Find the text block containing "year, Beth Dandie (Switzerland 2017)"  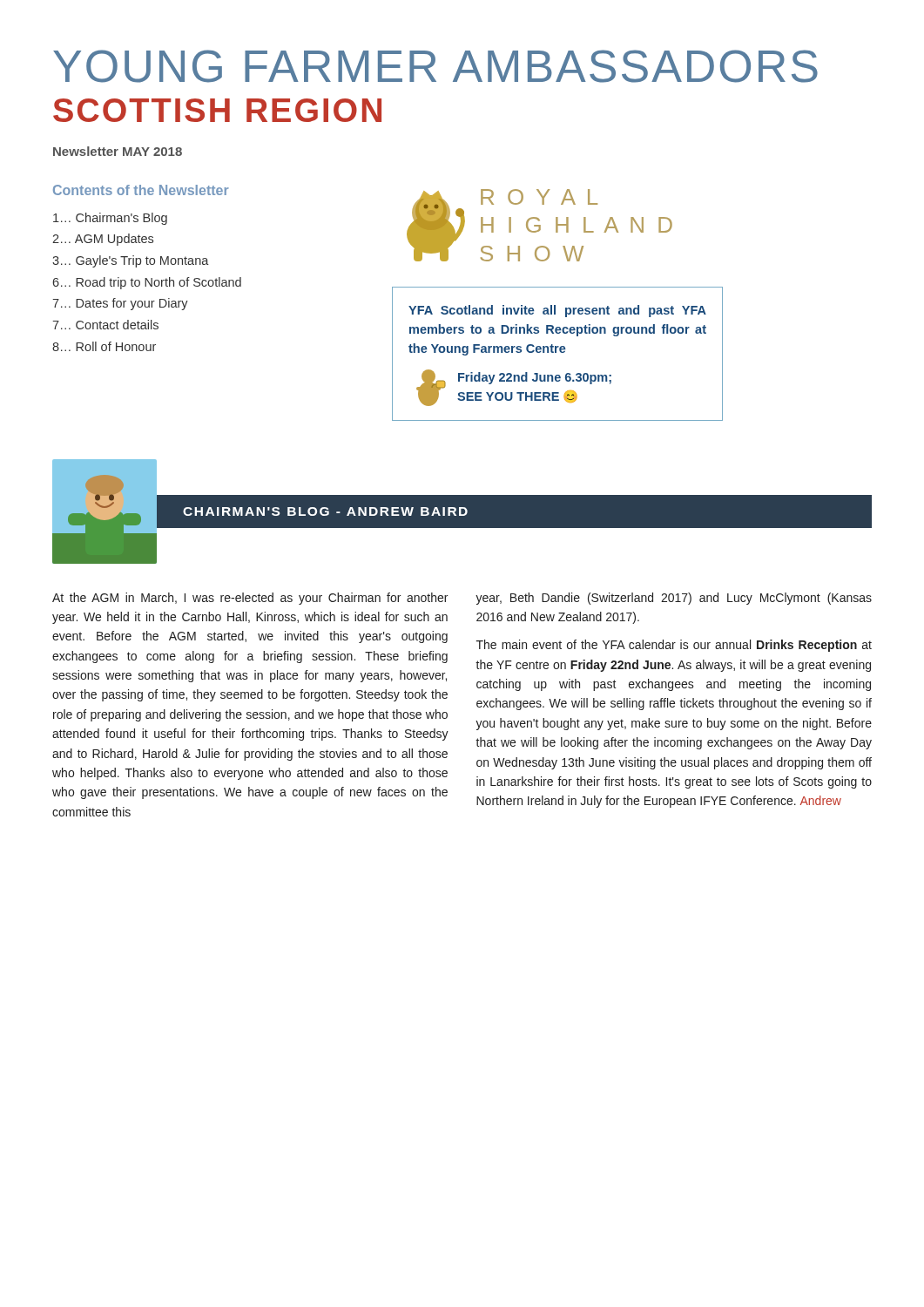(x=674, y=699)
